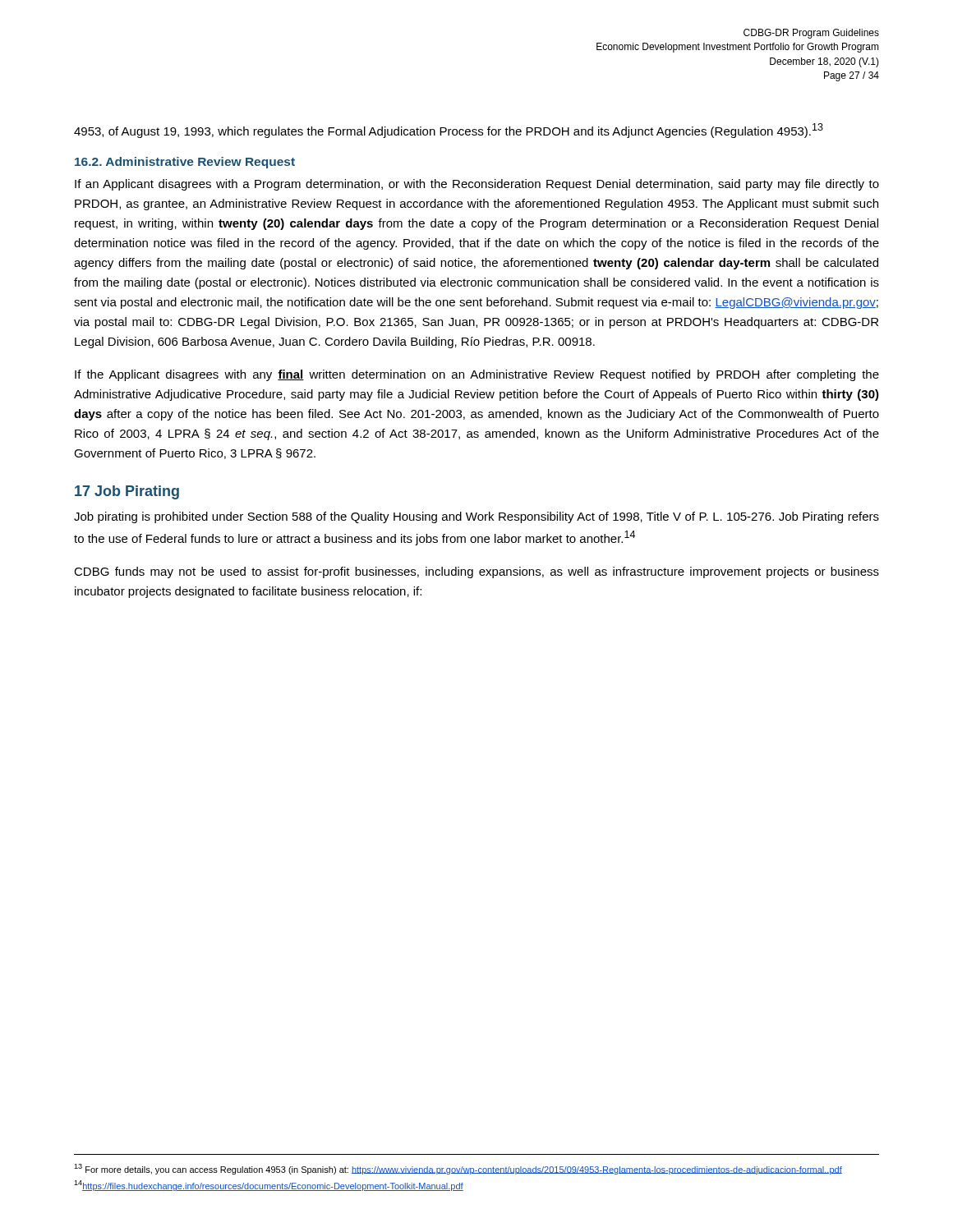Point to the block beginning "Job pirating is prohibited under Section 588"
953x1232 pixels.
pos(476,527)
